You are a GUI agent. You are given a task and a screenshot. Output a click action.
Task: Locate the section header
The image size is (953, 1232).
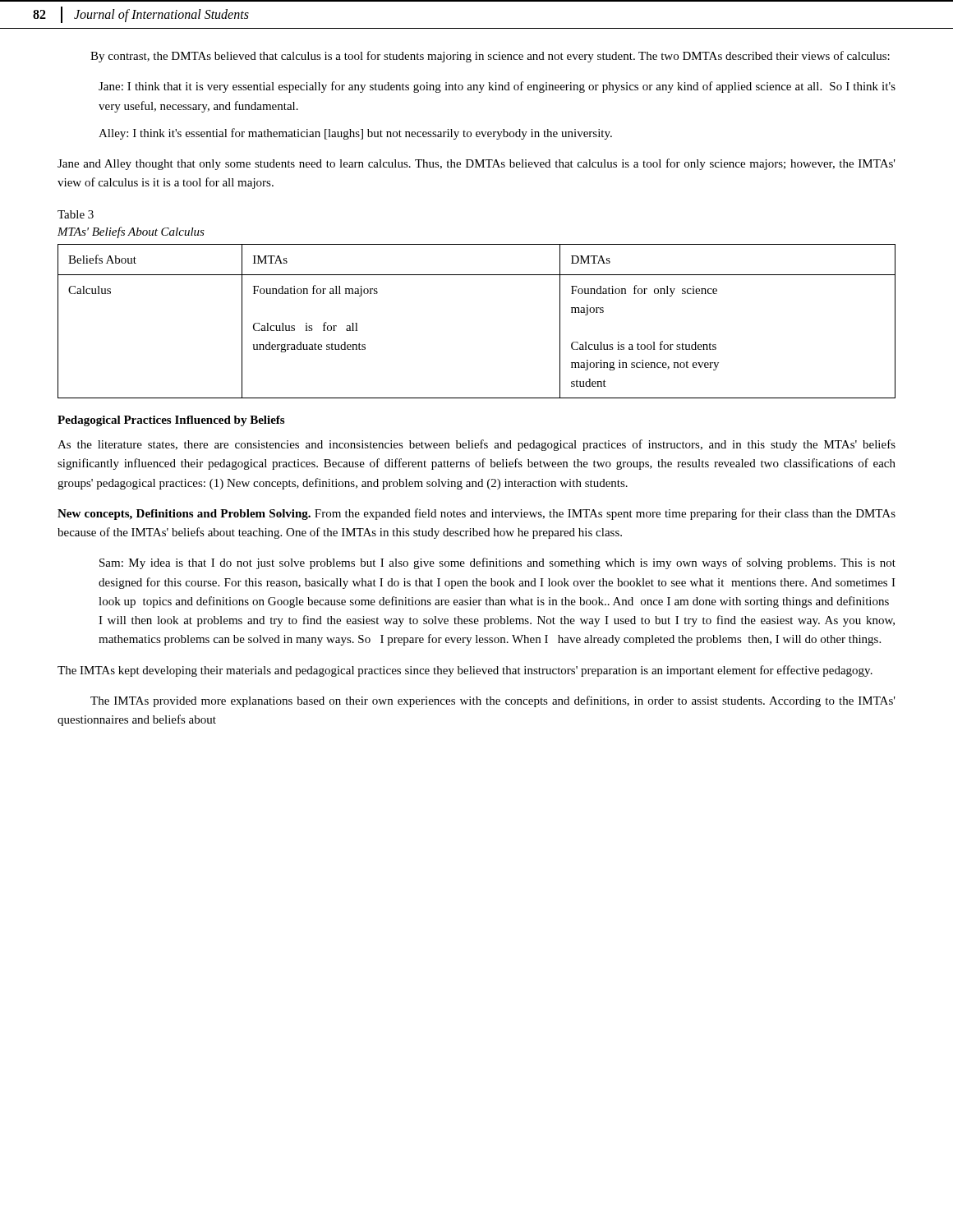171,420
